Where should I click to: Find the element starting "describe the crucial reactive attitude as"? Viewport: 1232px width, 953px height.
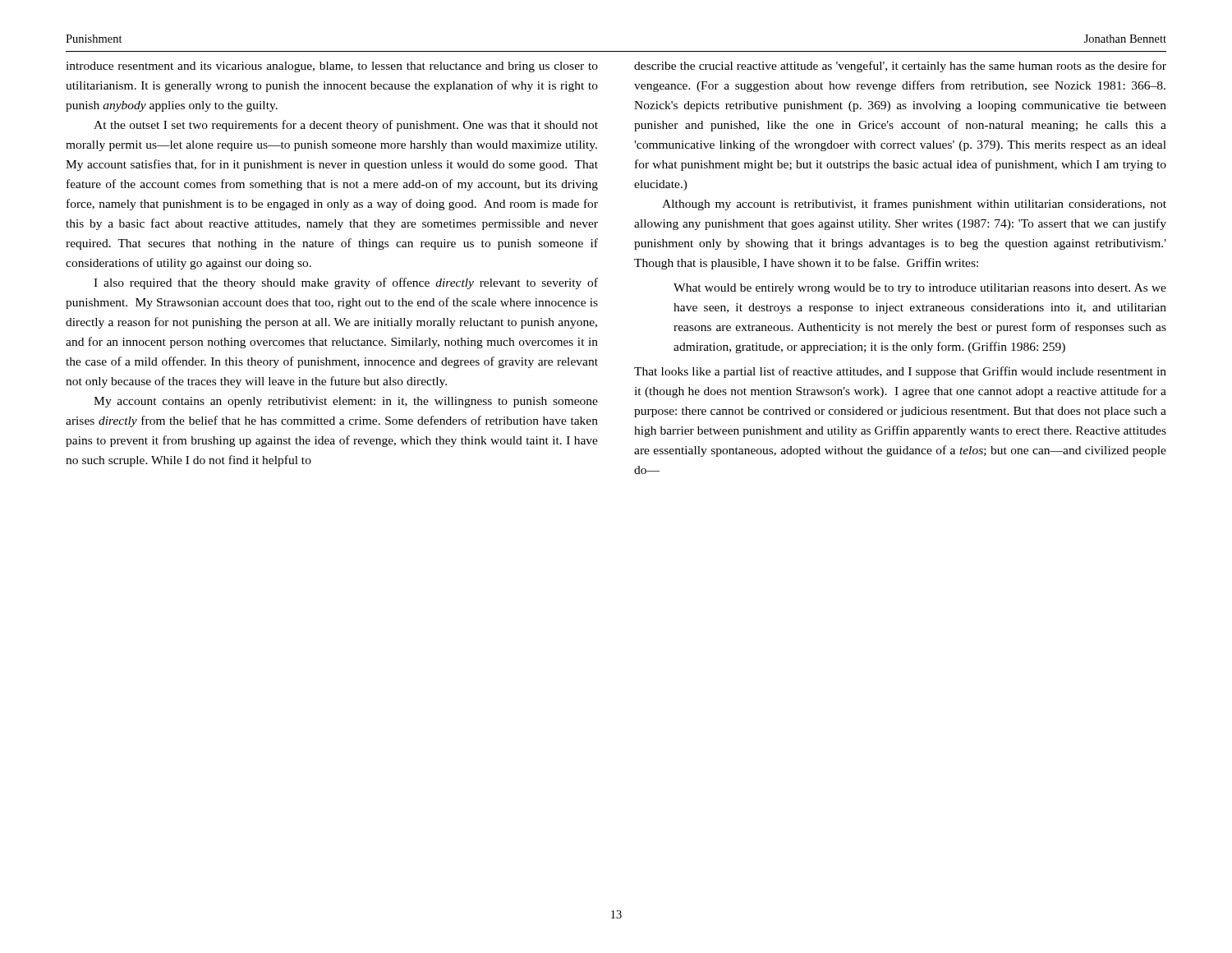900,268
